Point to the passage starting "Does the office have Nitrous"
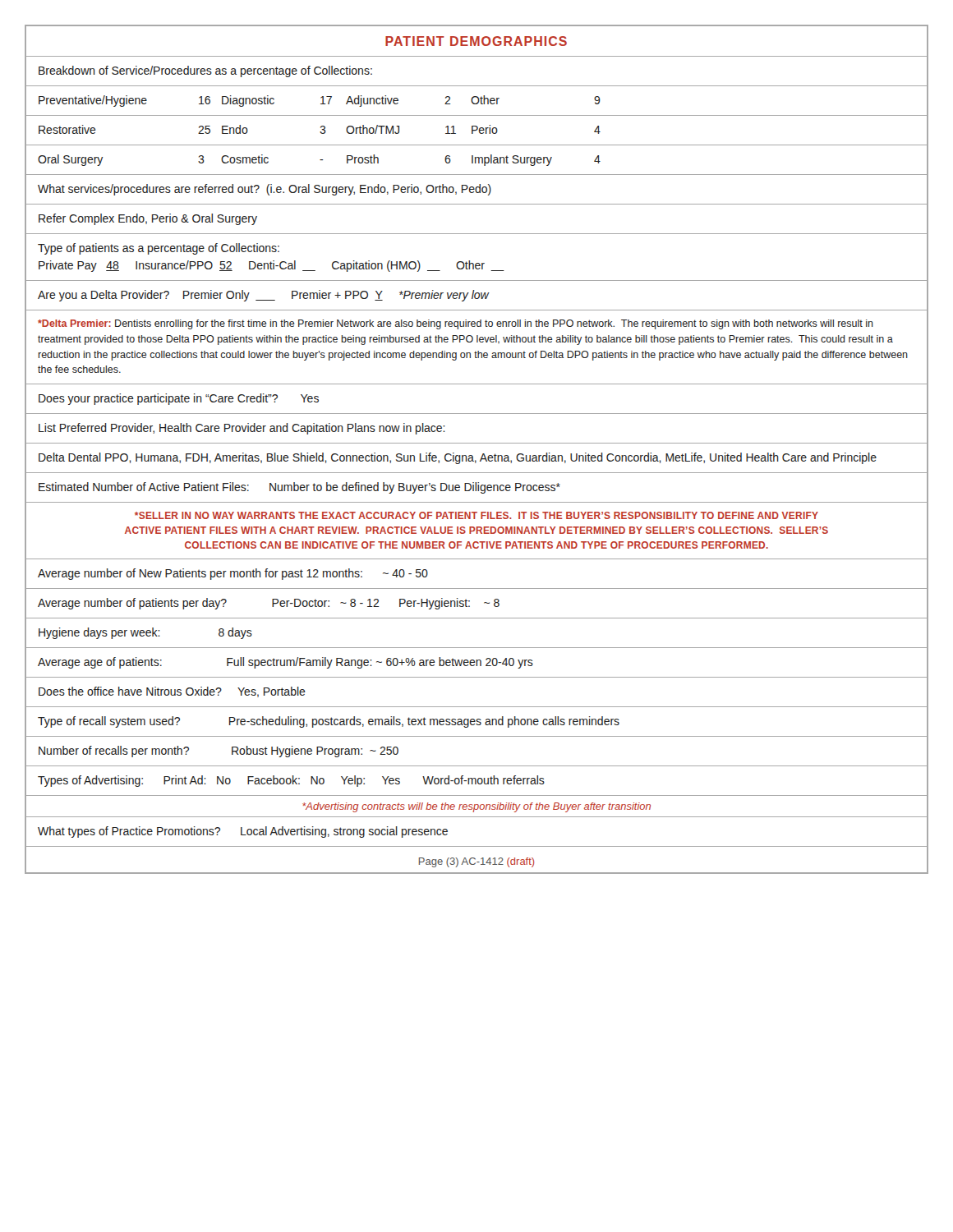The height and width of the screenshot is (1232, 953). 172,692
